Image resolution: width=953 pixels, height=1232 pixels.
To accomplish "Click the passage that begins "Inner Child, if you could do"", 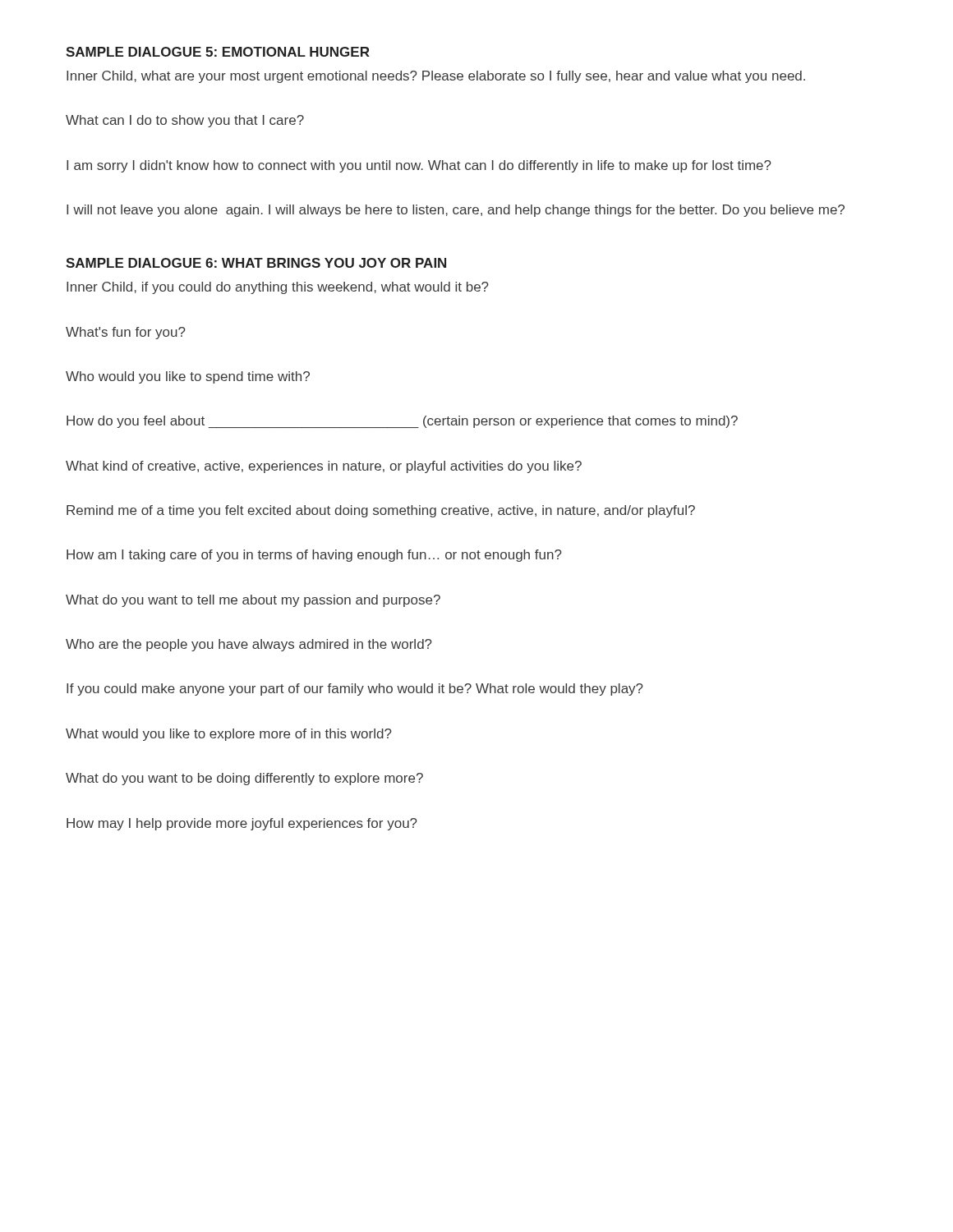I will click(x=277, y=287).
